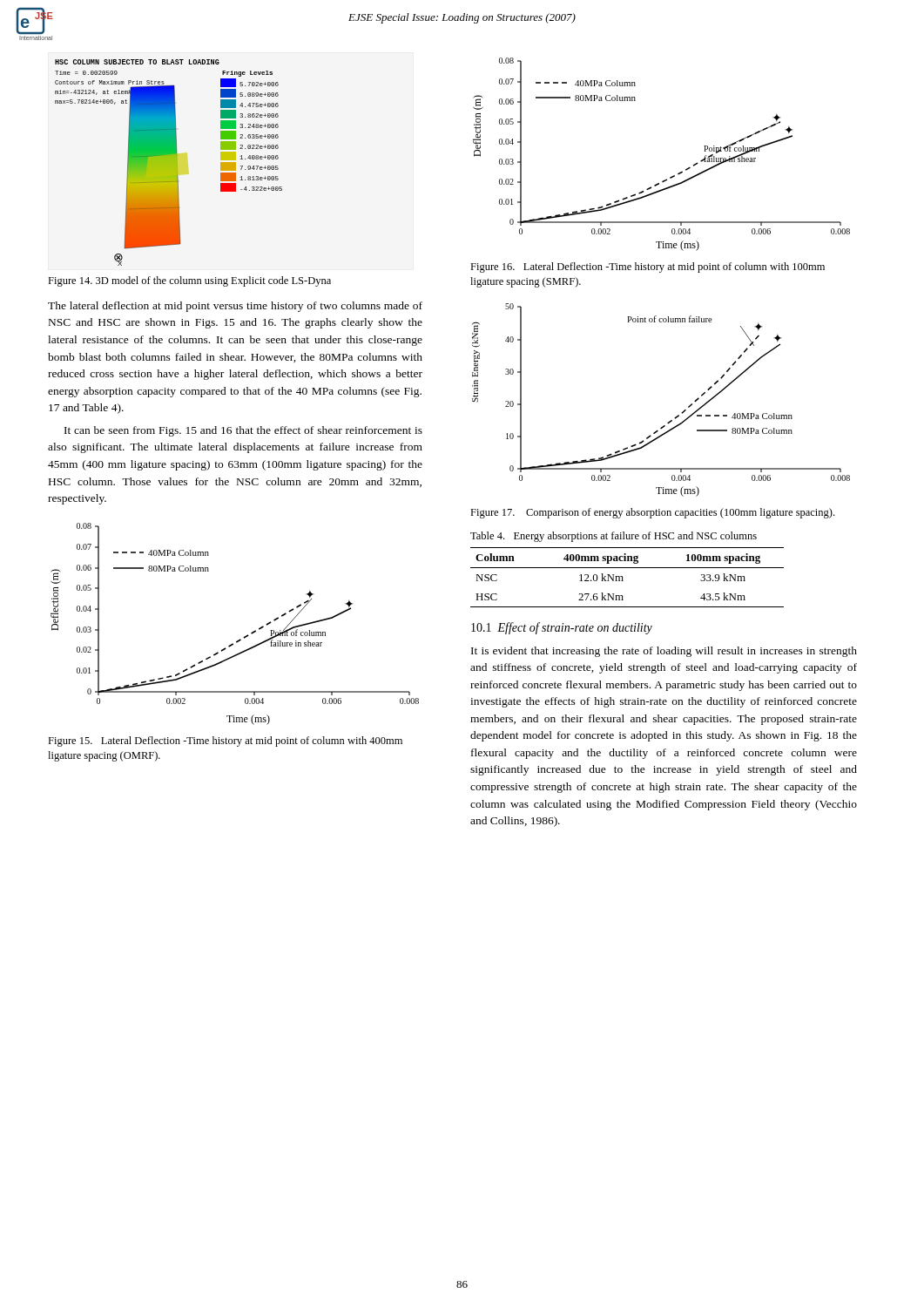The image size is (924, 1307).
Task: Where is the caption that starts "Figure 17. Comparison of energy"?
Action: [x=653, y=512]
